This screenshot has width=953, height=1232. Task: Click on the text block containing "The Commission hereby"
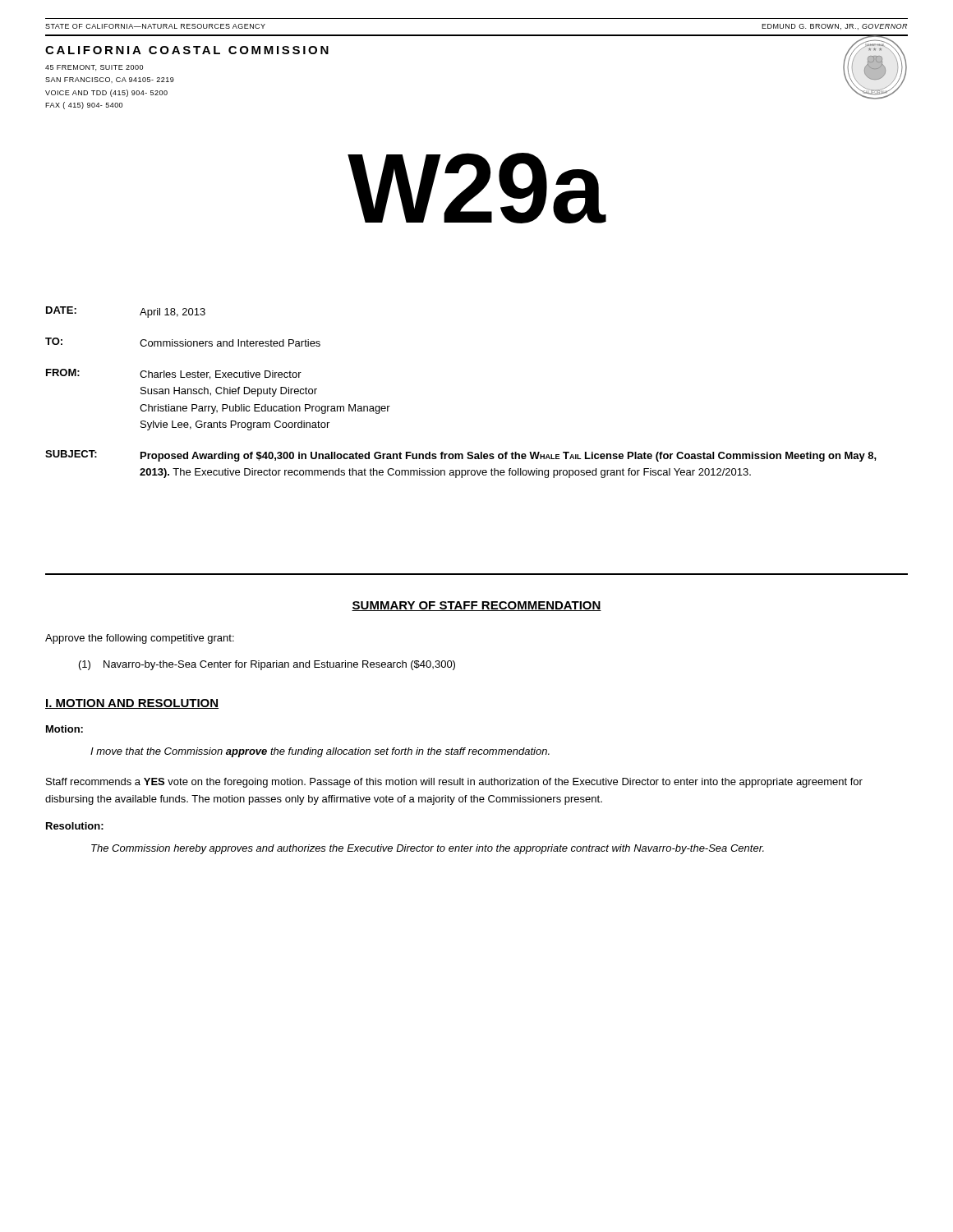[x=428, y=848]
